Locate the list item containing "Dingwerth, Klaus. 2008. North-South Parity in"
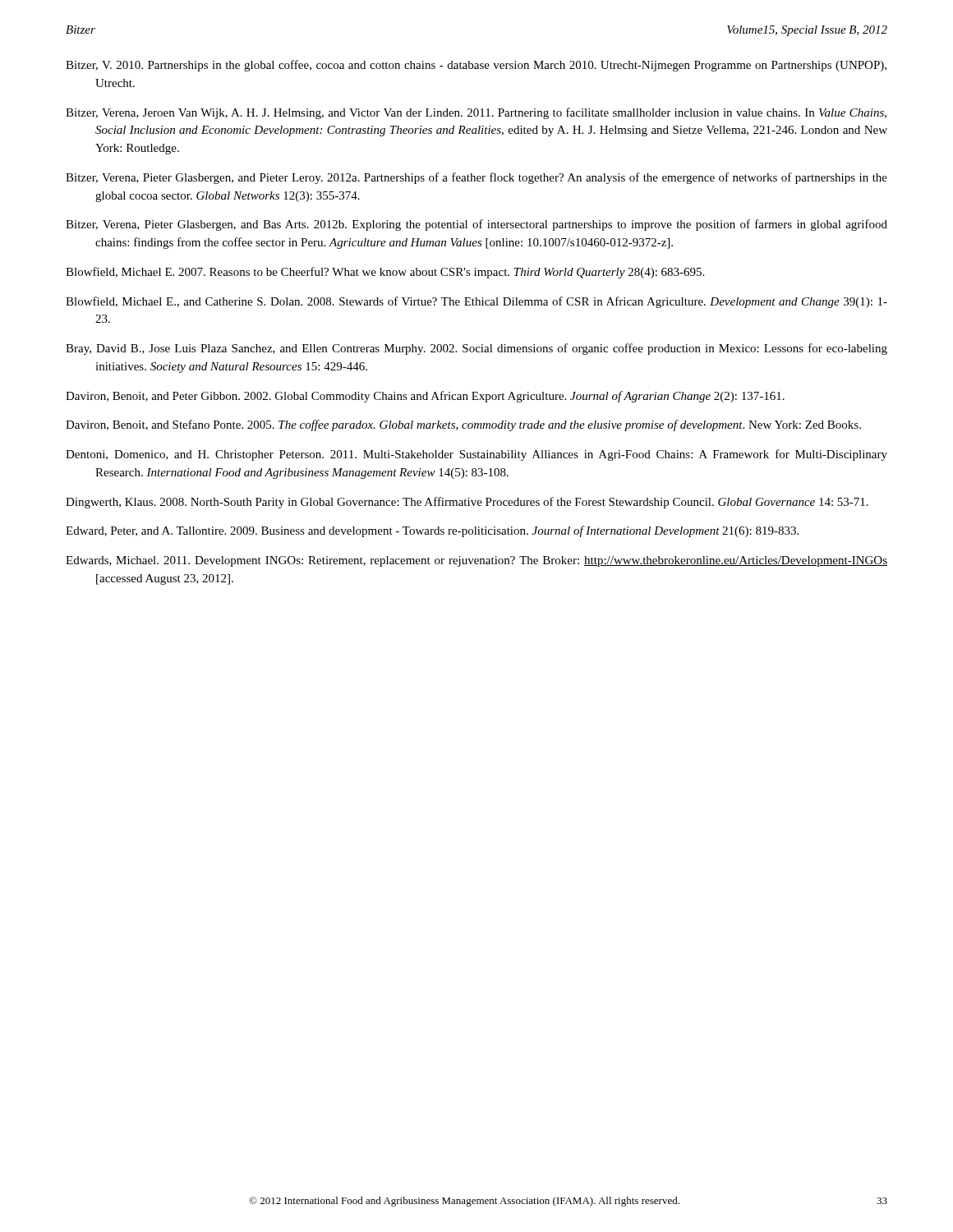 [x=467, y=501]
